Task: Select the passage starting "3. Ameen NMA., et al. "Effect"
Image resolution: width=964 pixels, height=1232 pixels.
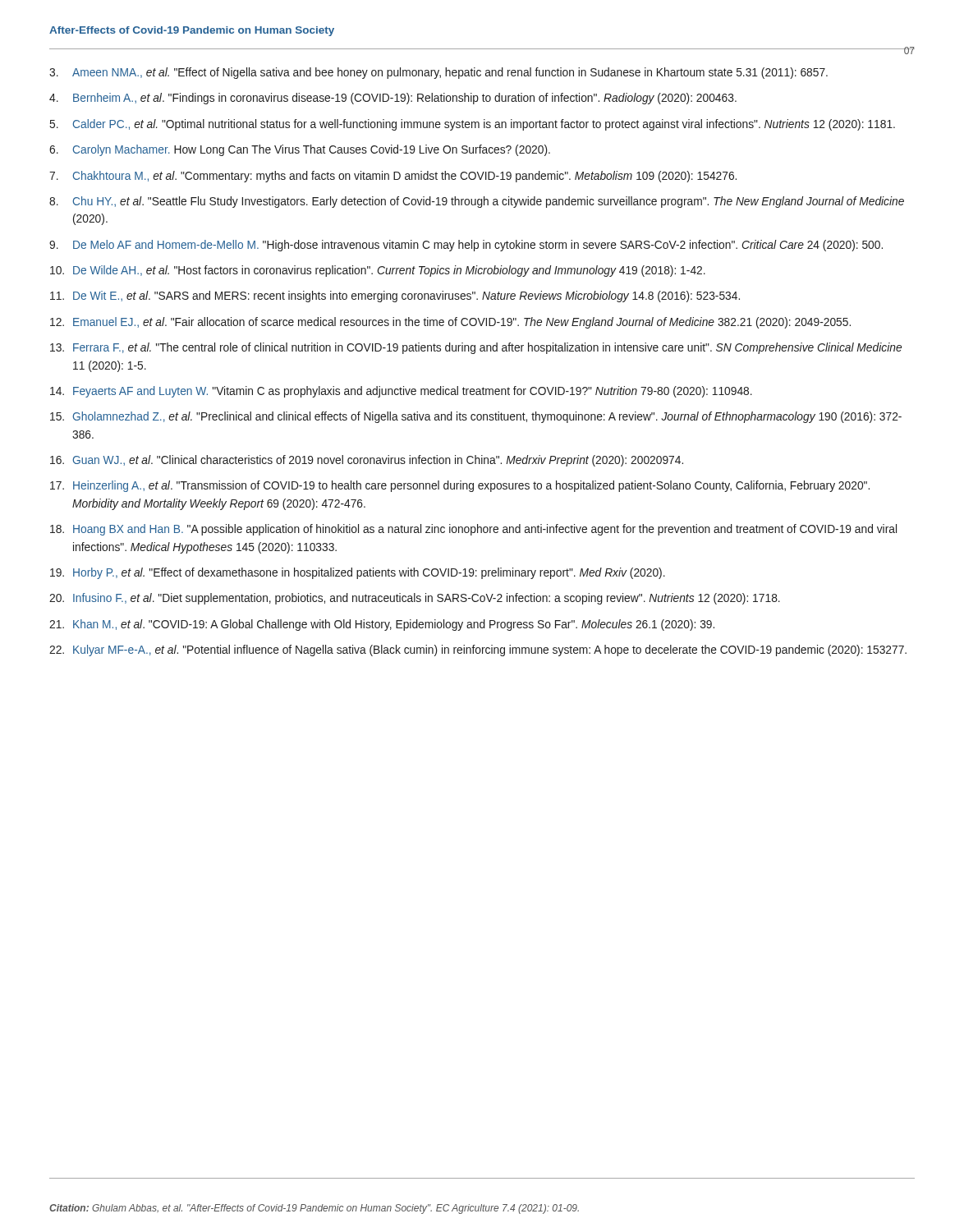Action: point(482,73)
